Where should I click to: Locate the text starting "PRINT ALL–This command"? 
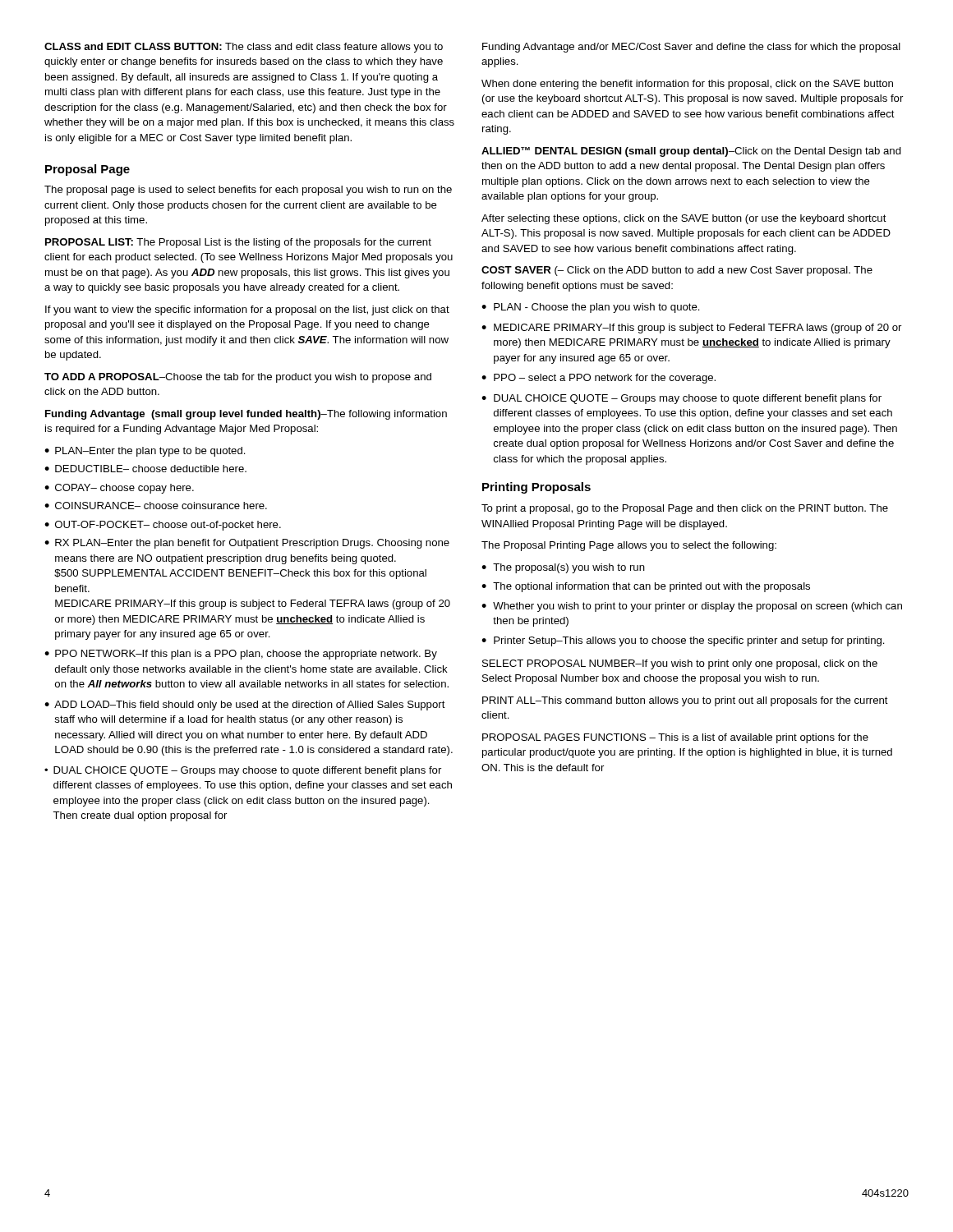point(695,708)
